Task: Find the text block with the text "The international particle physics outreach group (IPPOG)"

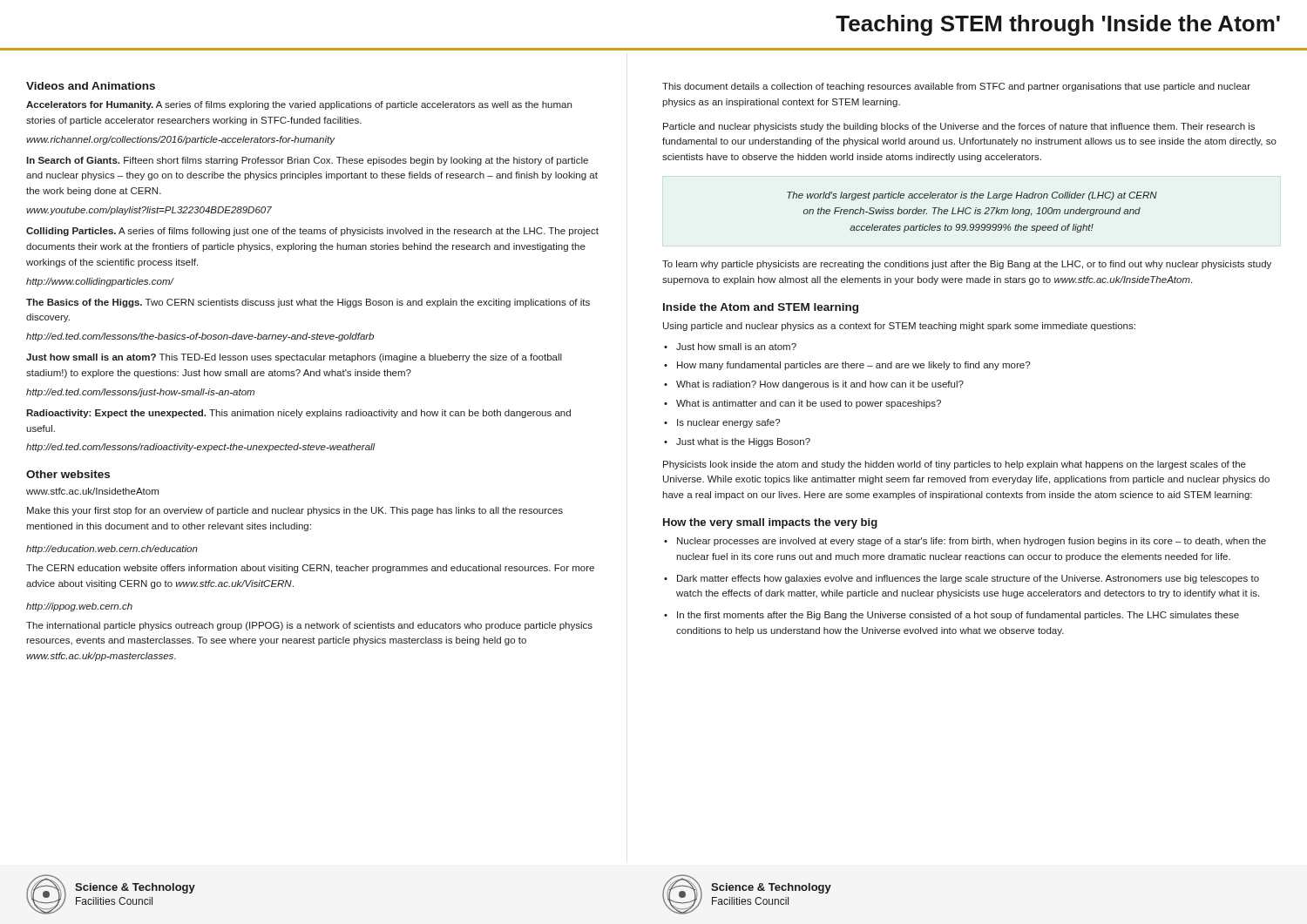Action: 309,640
